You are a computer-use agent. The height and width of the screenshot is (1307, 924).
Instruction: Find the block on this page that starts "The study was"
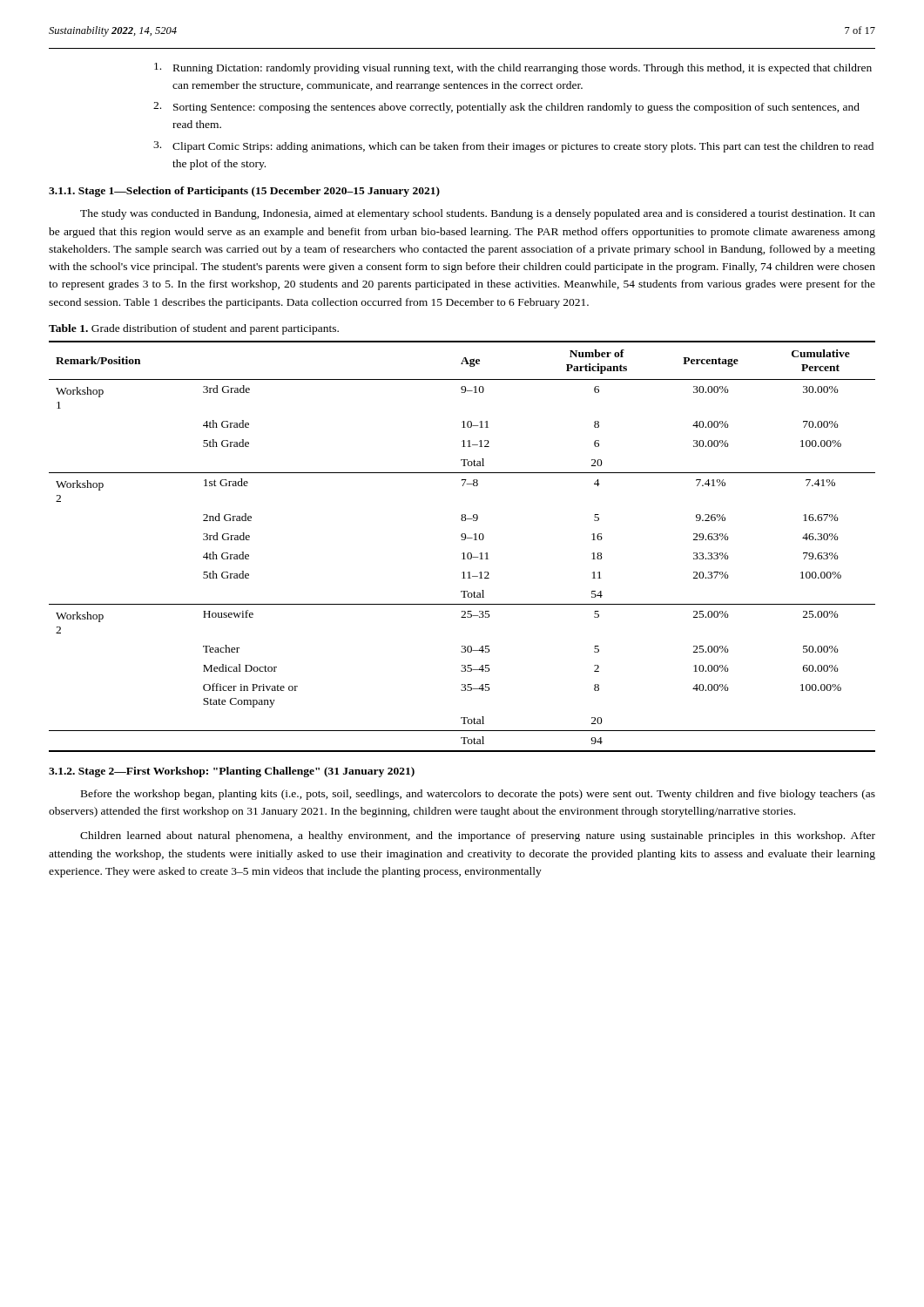(x=462, y=257)
